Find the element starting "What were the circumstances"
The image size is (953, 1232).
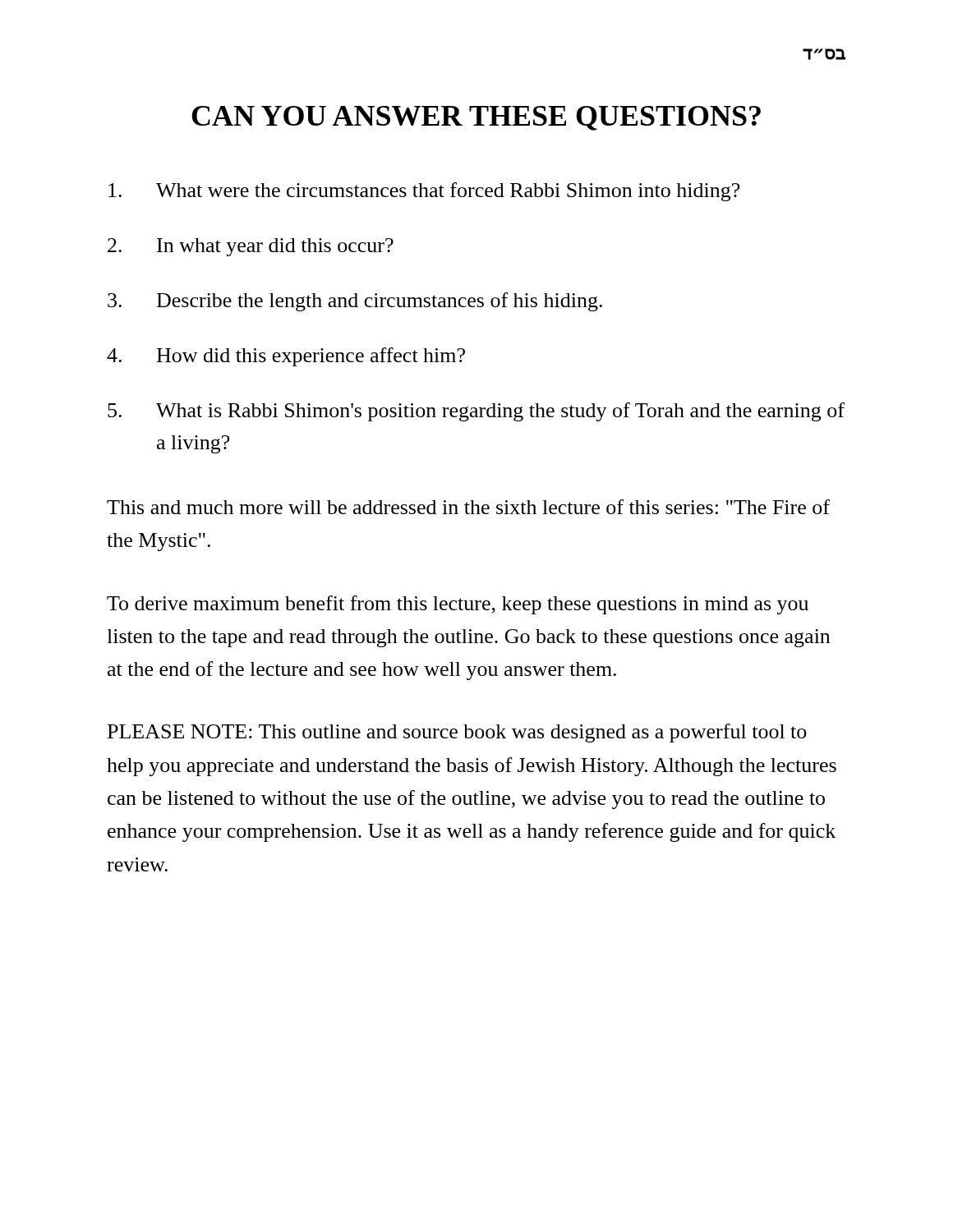[x=476, y=190]
